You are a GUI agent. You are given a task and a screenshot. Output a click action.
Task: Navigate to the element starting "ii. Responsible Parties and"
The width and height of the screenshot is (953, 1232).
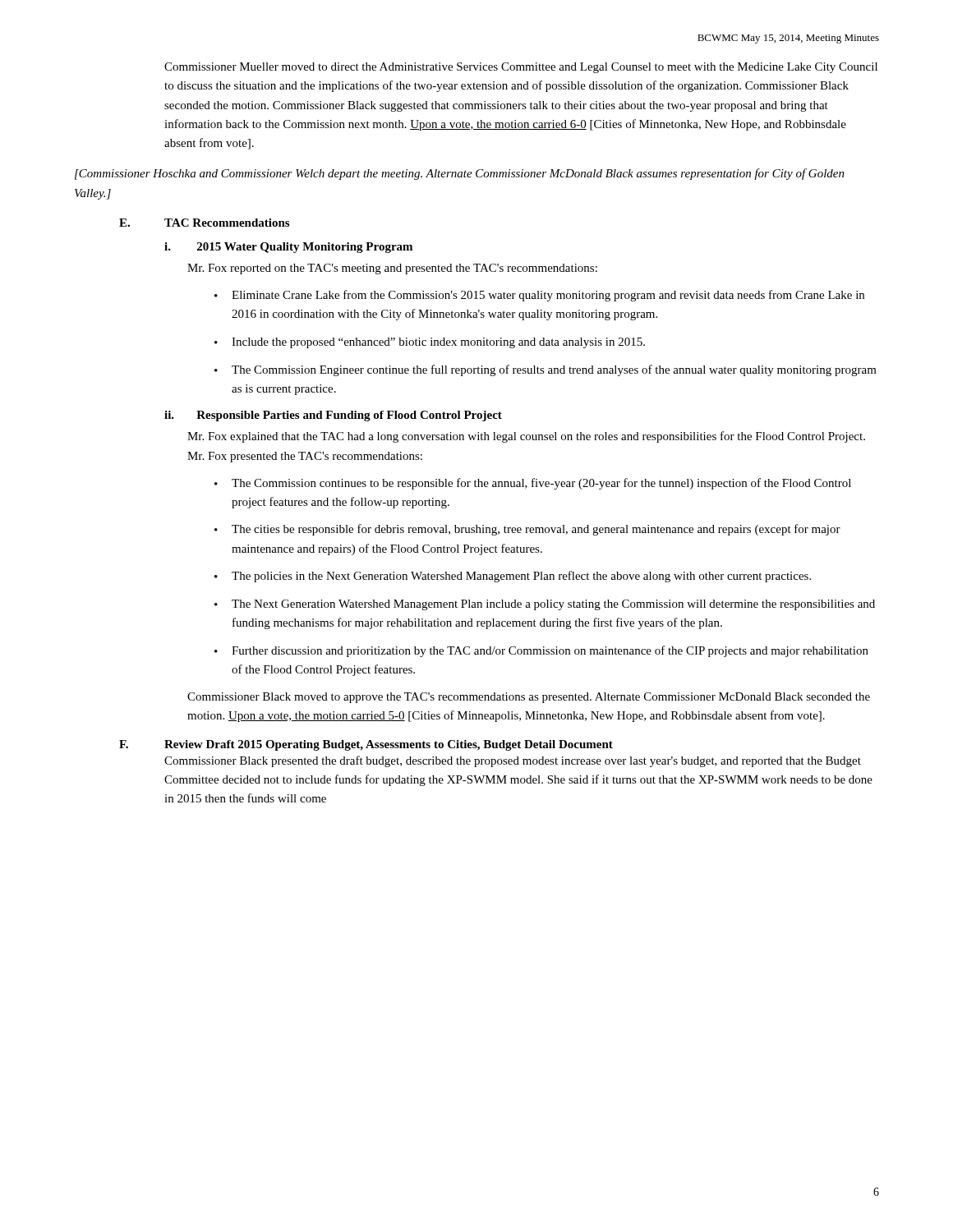333,415
